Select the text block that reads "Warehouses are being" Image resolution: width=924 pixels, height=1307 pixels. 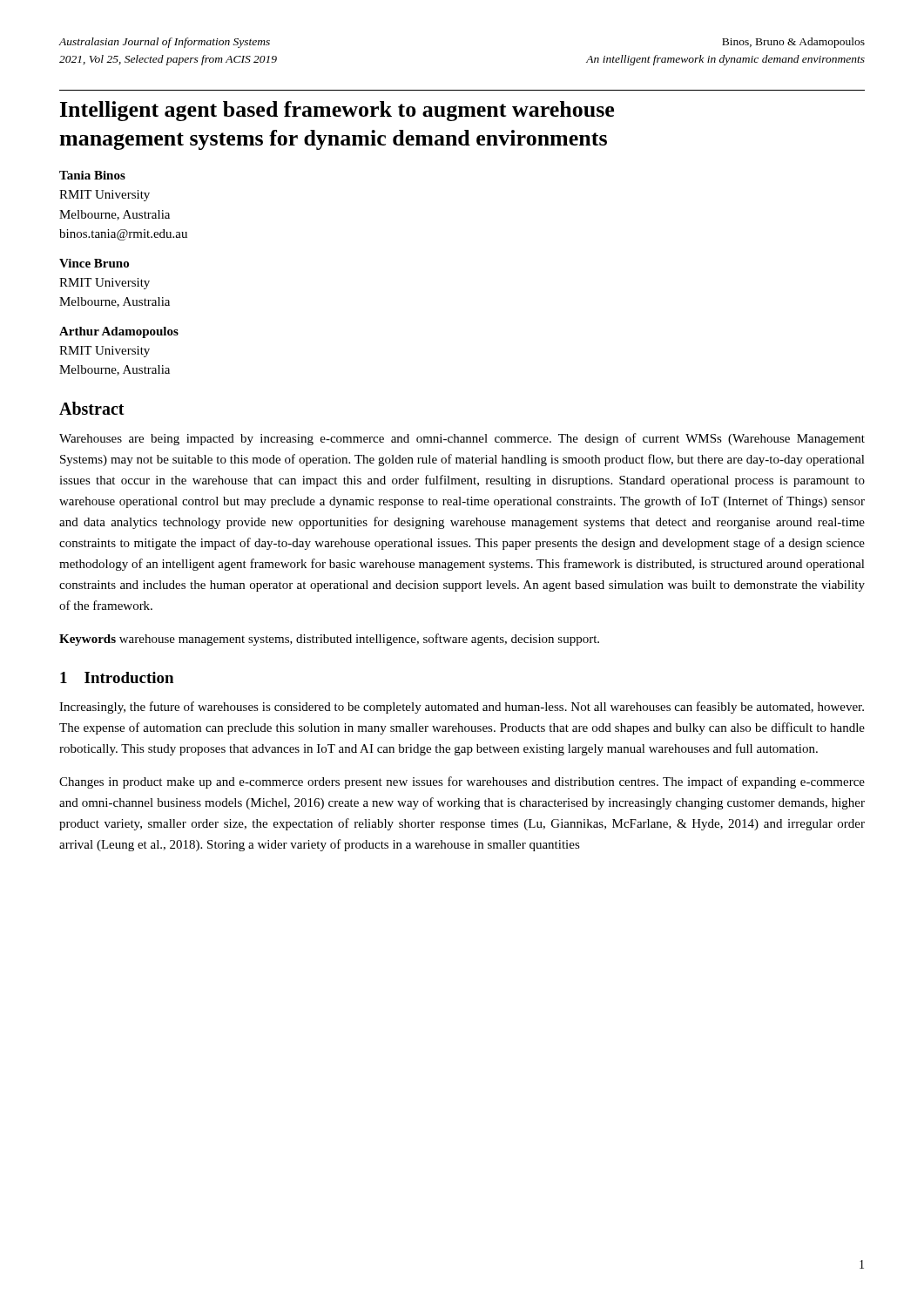[462, 521]
